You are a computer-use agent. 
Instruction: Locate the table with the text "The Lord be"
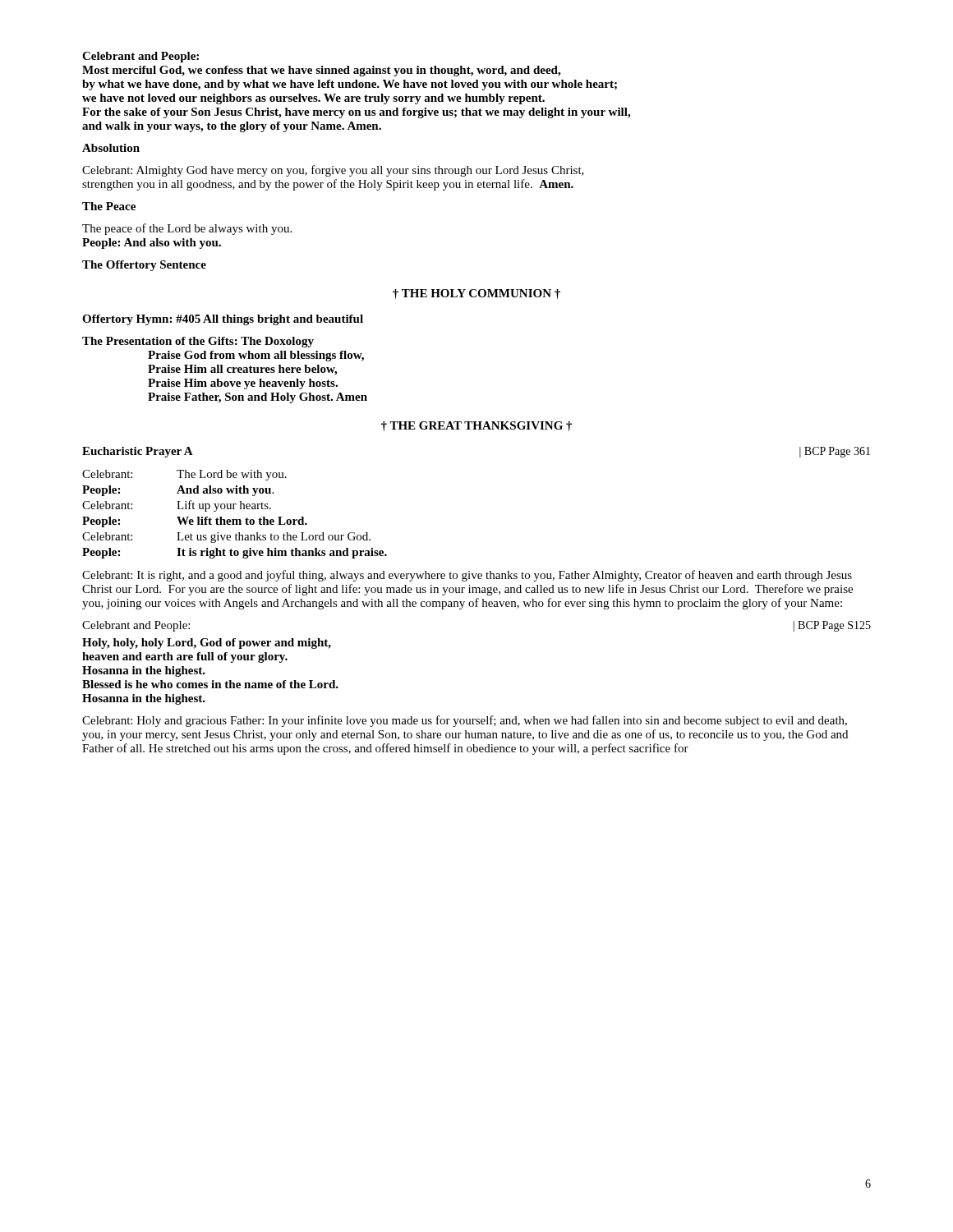pyautogui.click(x=476, y=513)
